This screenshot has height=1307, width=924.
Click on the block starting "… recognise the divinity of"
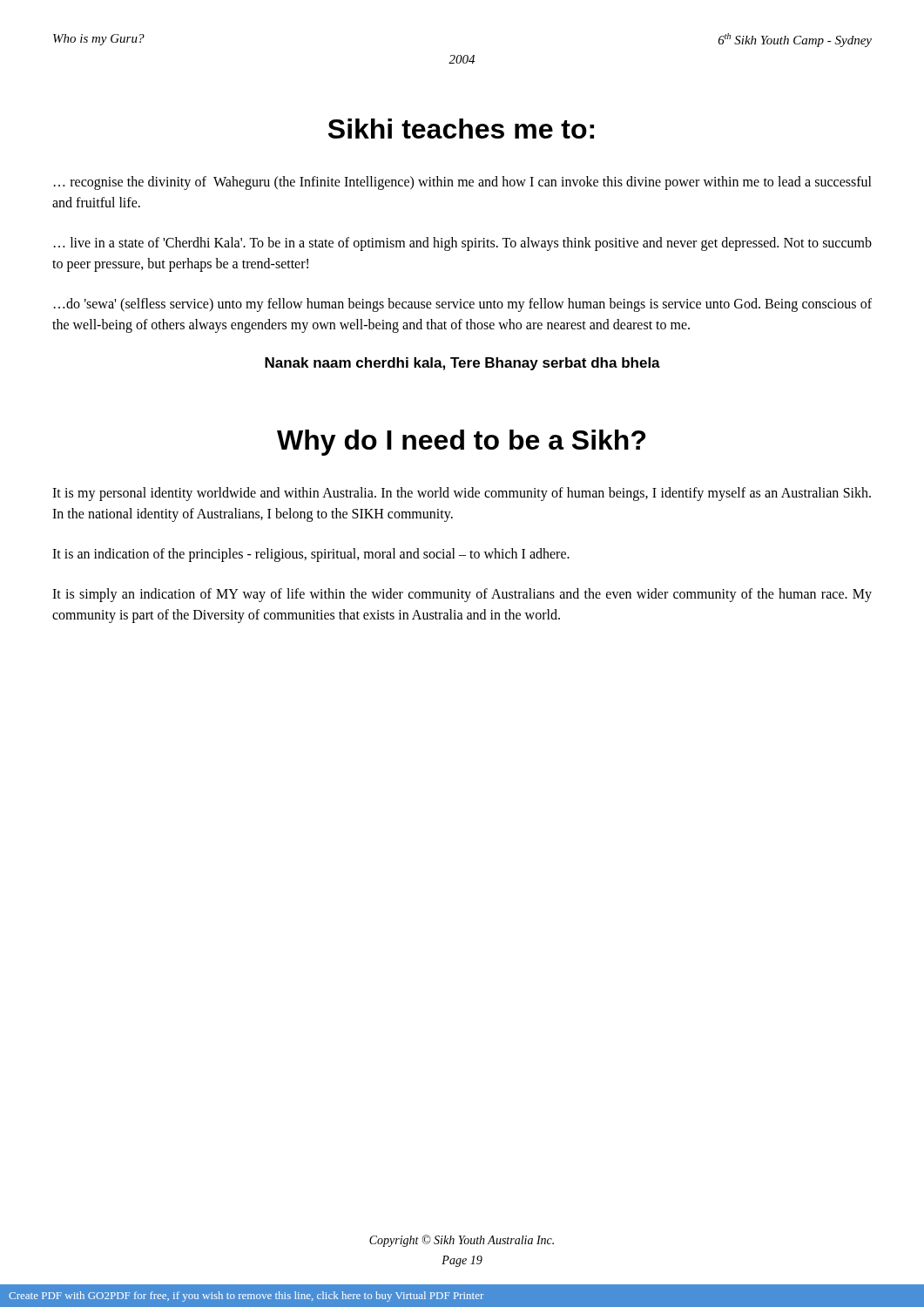point(462,192)
